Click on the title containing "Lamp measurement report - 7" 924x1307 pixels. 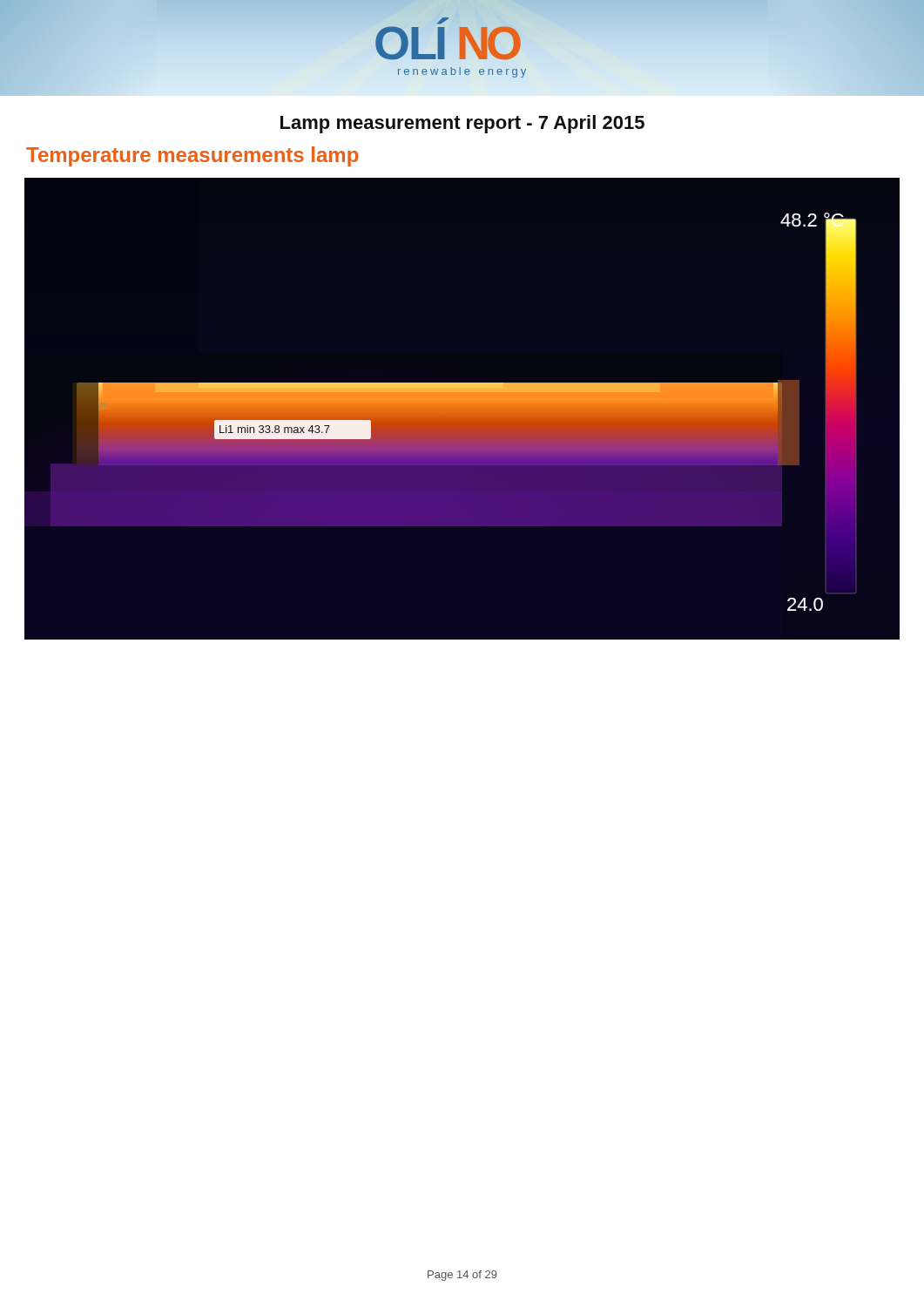pos(462,122)
